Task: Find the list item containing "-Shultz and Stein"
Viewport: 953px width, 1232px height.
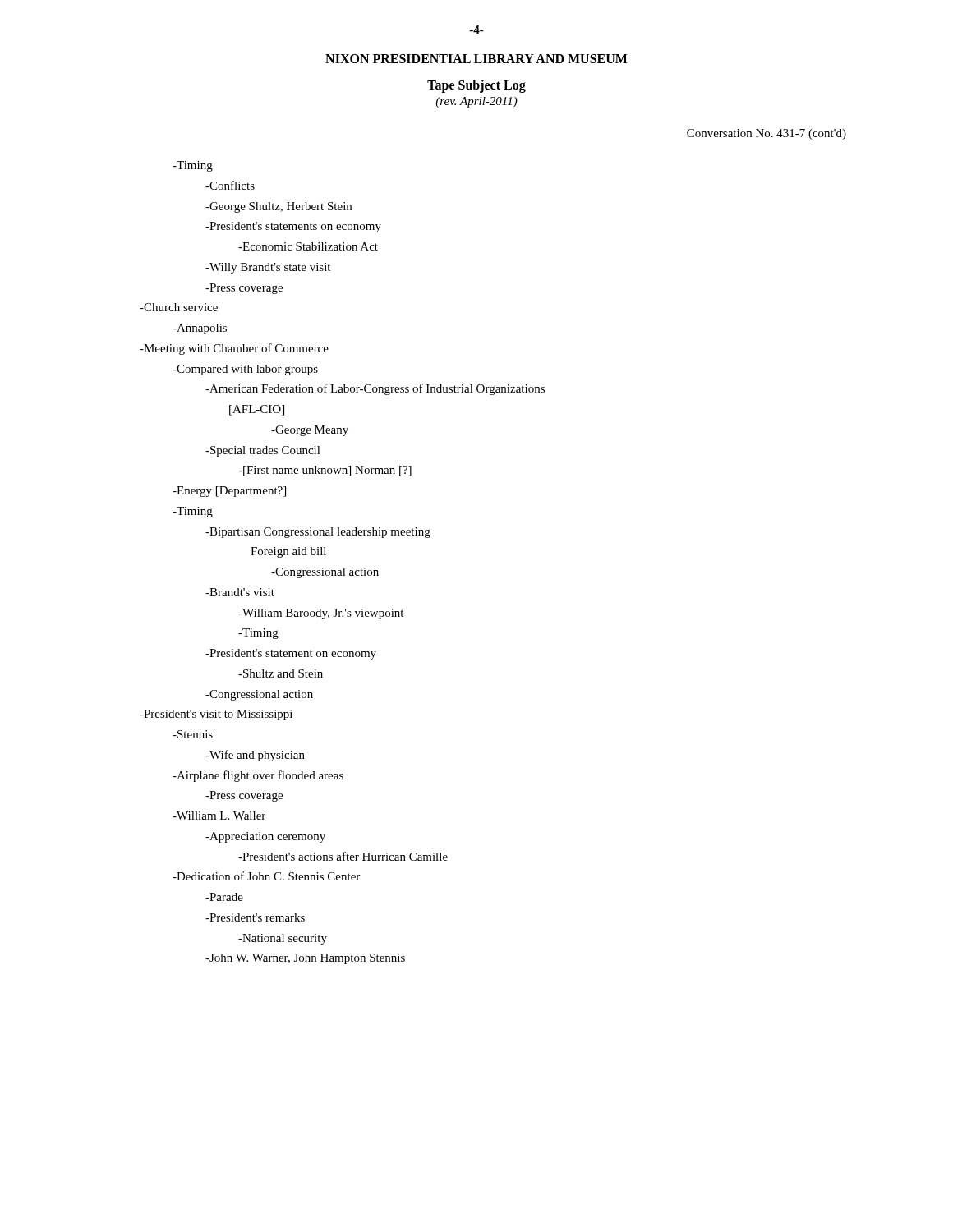Action: click(281, 673)
